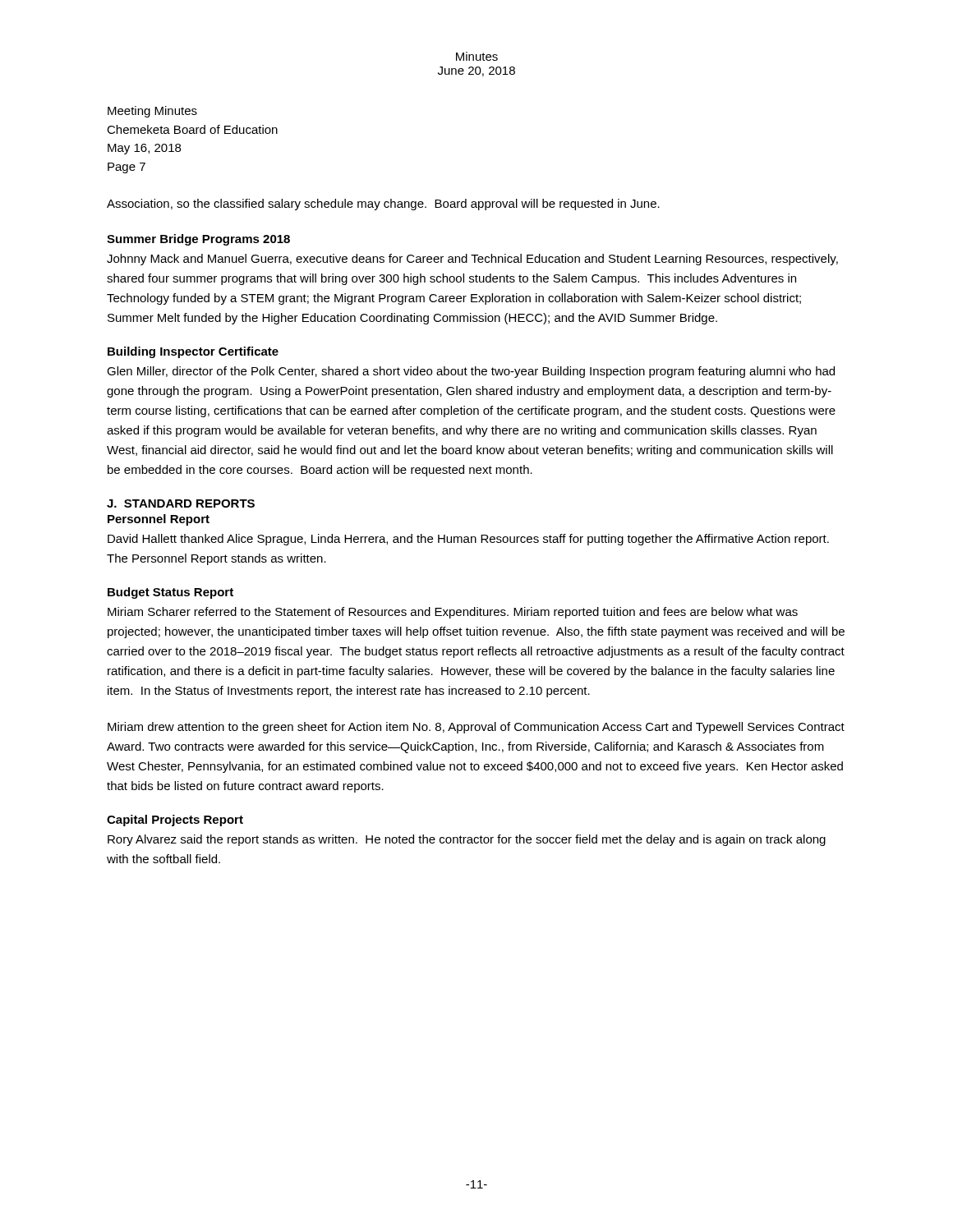Viewport: 953px width, 1232px height.
Task: Find the text block that reads "David Hallett thanked Alice Sprague,"
Action: coord(470,548)
